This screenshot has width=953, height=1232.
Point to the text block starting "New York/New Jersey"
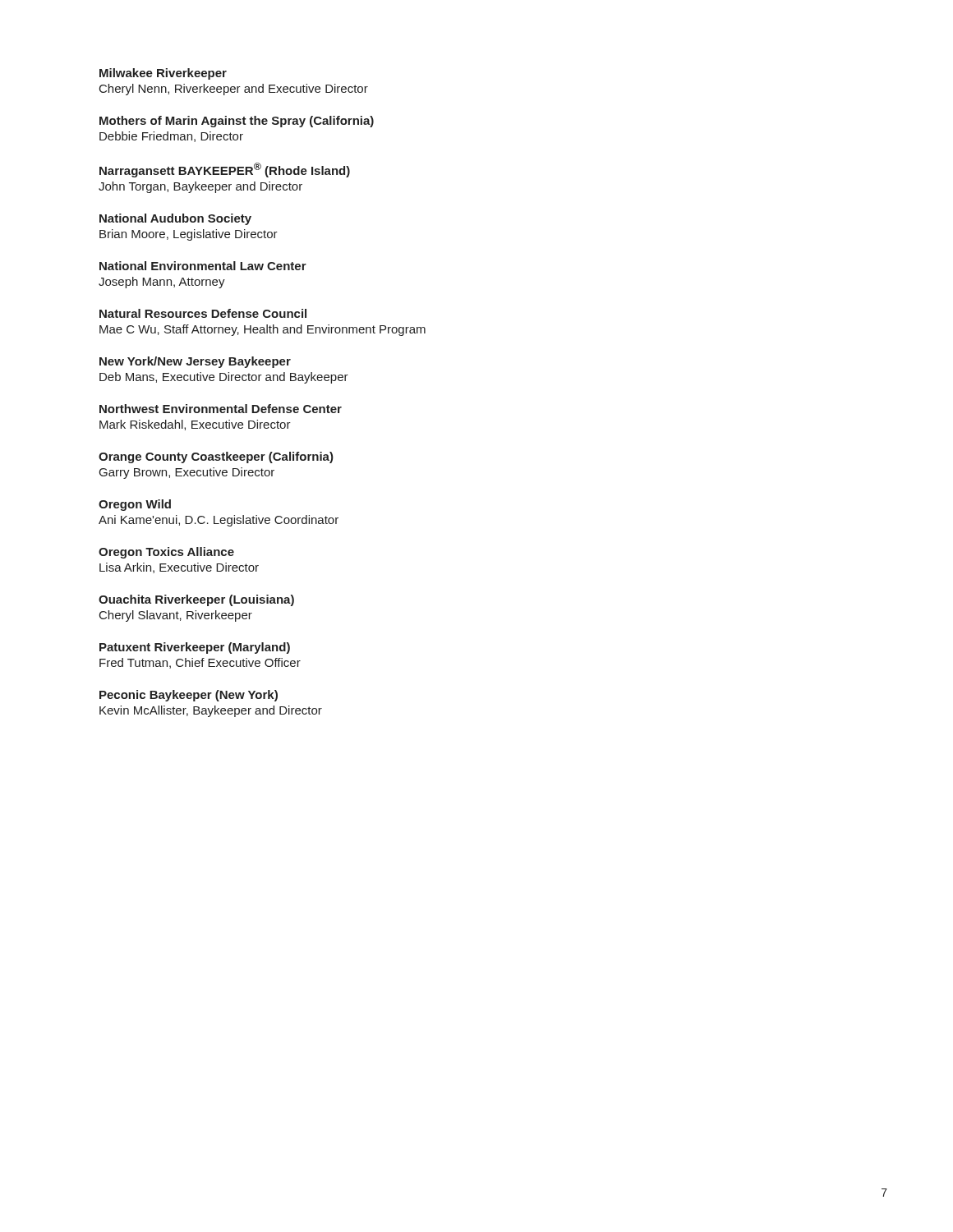point(195,362)
